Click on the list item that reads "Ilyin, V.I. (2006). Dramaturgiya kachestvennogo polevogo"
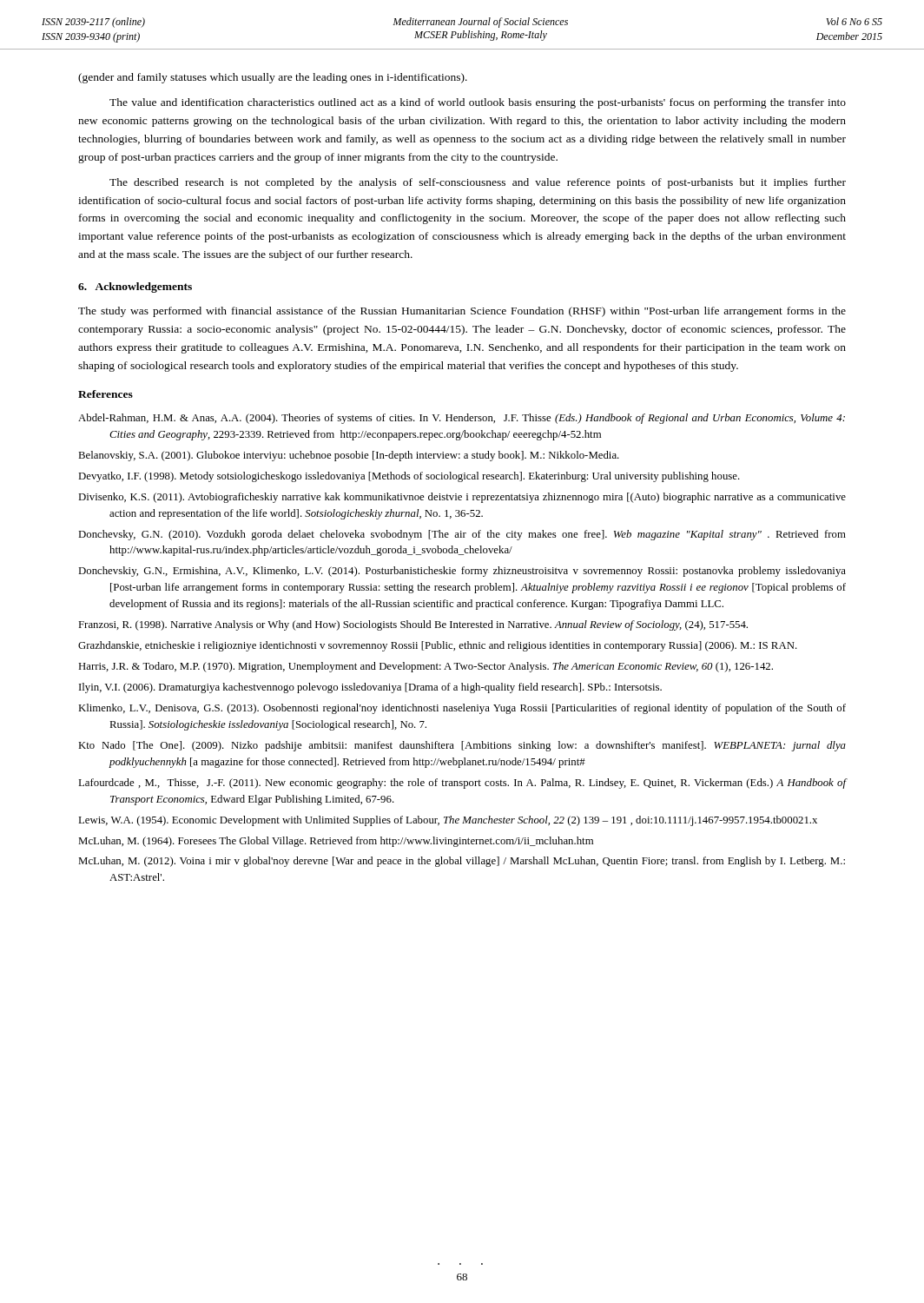924x1303 pixels. [370, 687]
